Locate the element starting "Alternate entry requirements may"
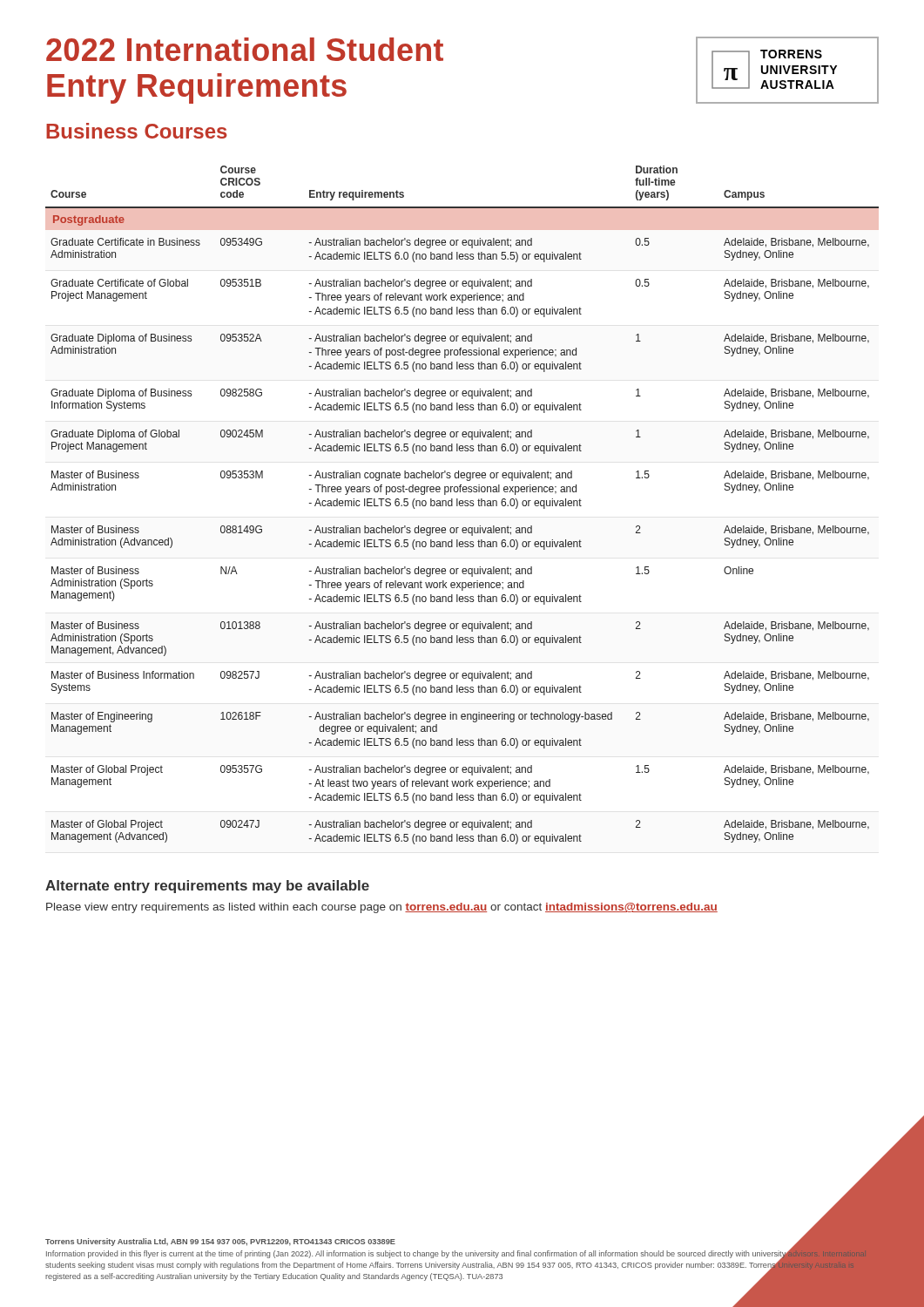 (x=207, y=886)
